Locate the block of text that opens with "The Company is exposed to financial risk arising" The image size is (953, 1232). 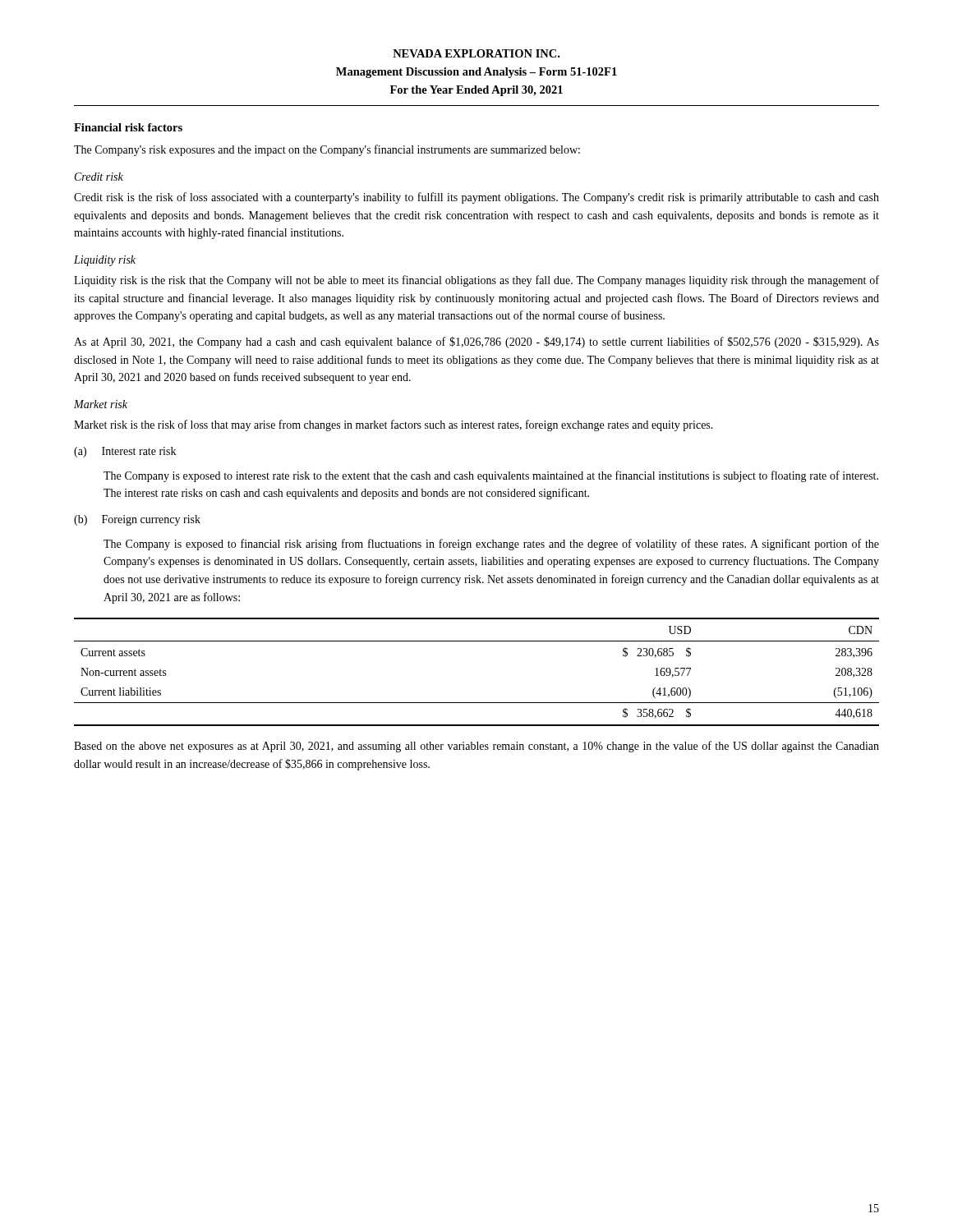[x=491, y=571]
